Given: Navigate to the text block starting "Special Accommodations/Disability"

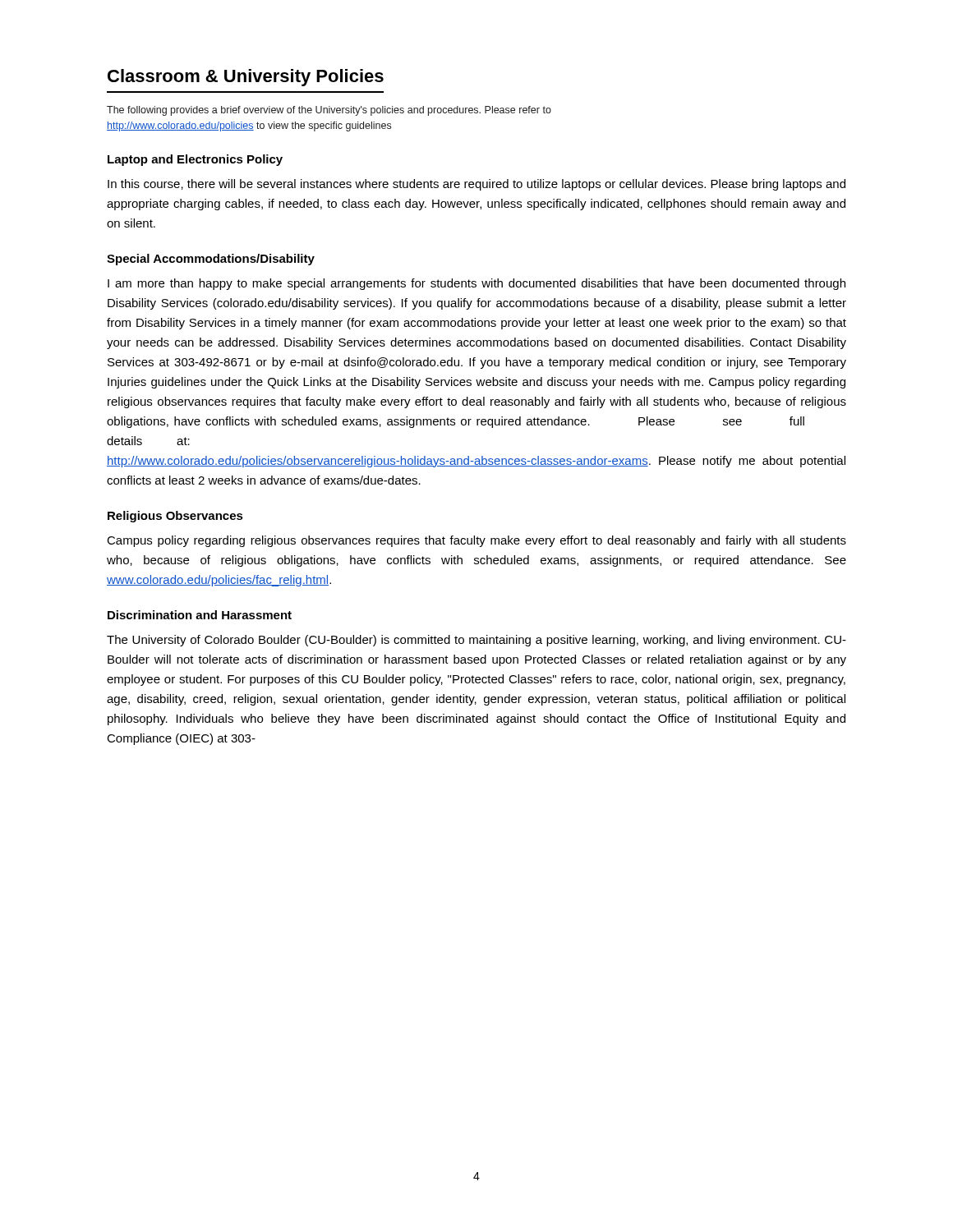Looking at the screenshot, I should click(211, 258).
